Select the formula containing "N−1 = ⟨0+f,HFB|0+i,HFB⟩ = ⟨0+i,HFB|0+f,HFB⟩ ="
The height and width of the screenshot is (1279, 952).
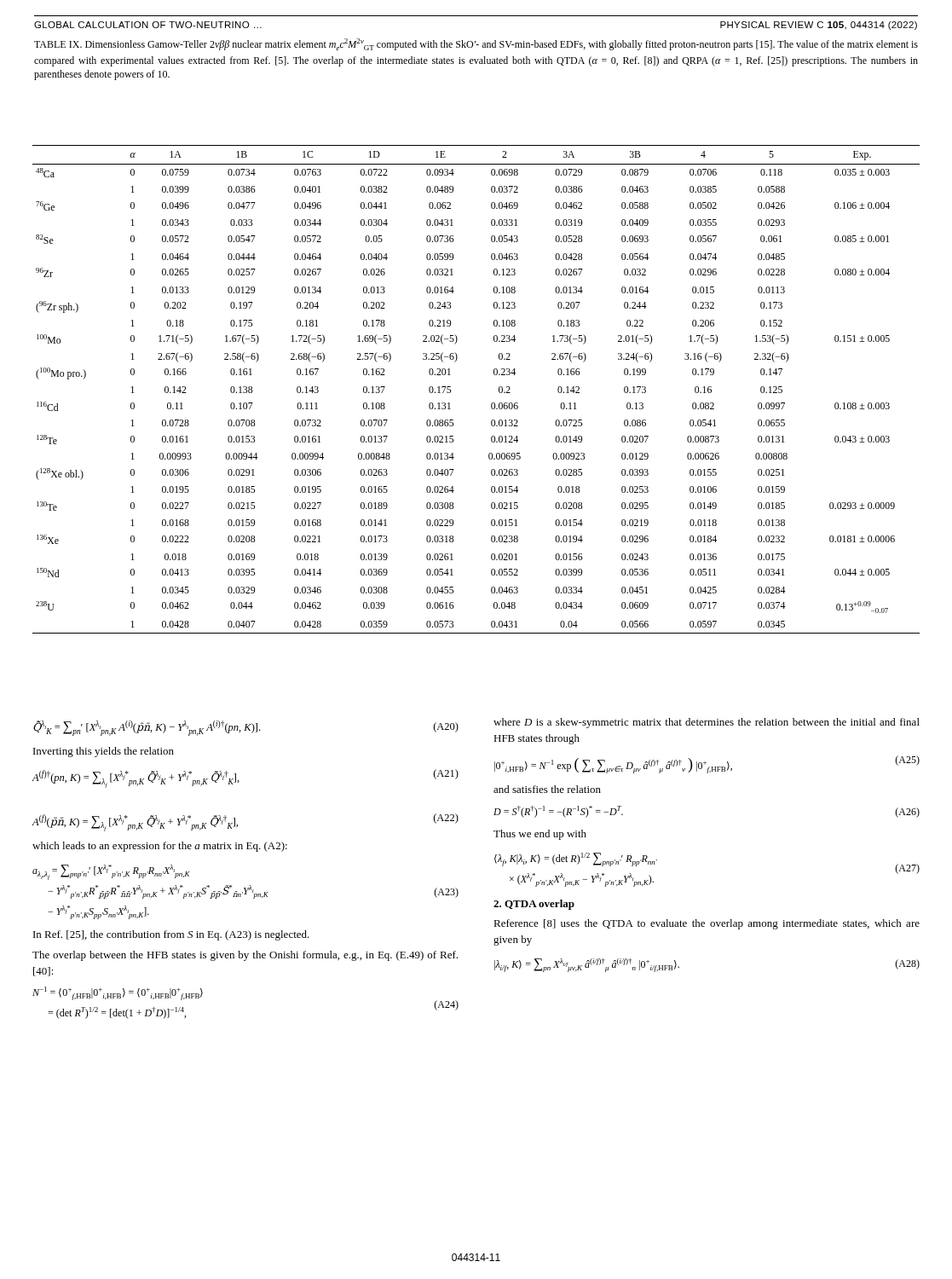(117, 998)
